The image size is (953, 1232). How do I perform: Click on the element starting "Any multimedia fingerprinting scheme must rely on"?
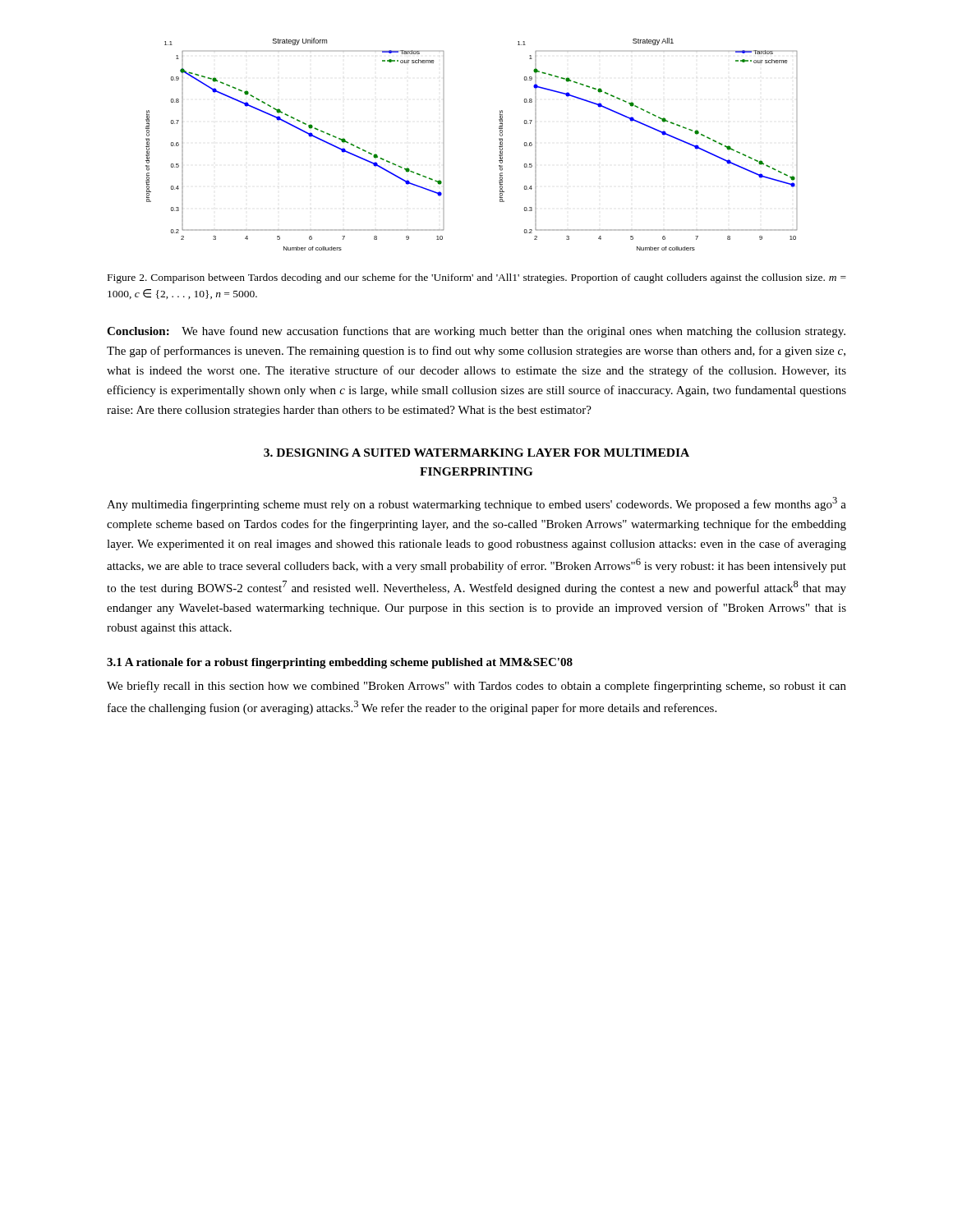[x=476, y=564]
